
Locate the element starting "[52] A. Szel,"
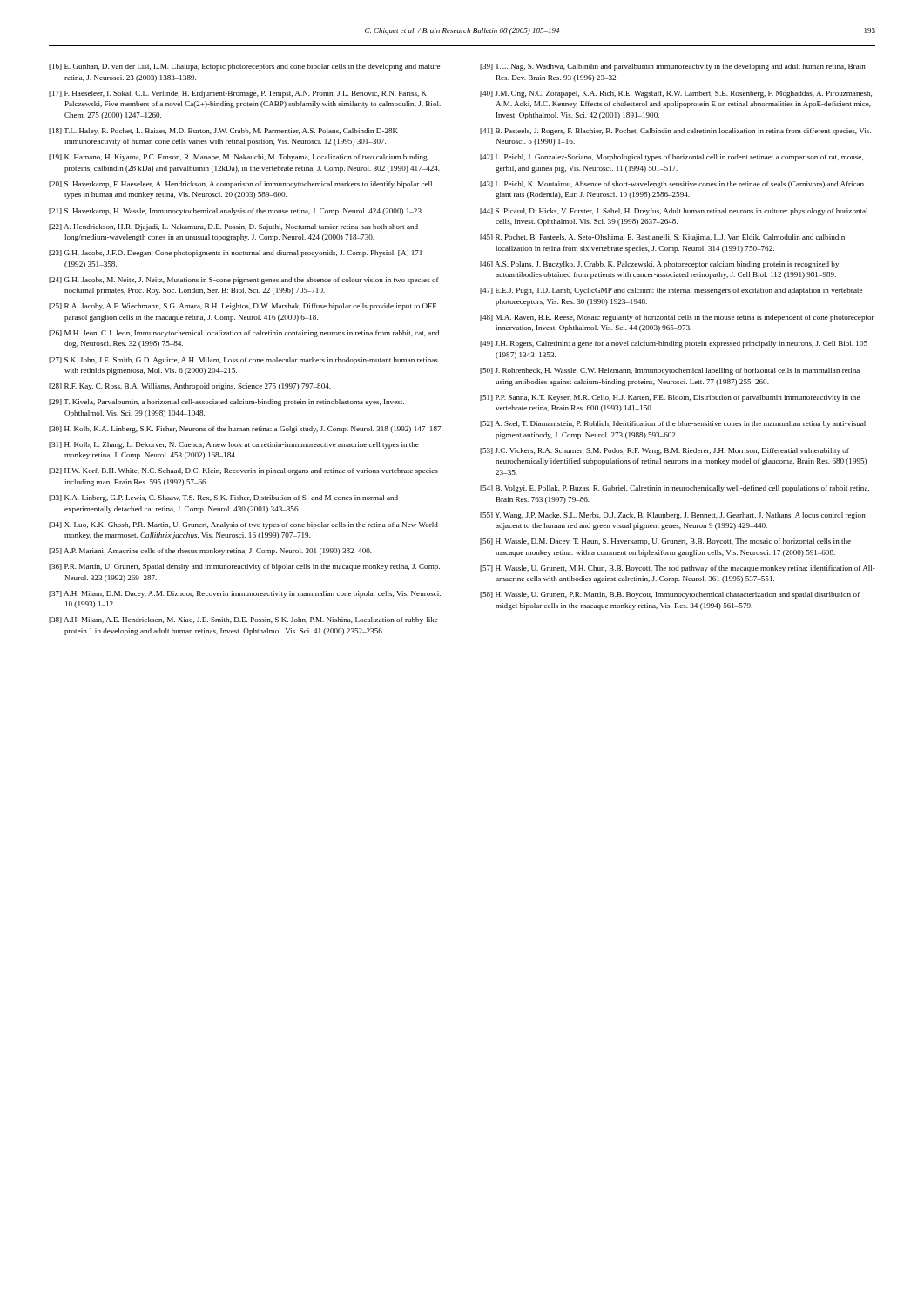click(x=673, y=429)
